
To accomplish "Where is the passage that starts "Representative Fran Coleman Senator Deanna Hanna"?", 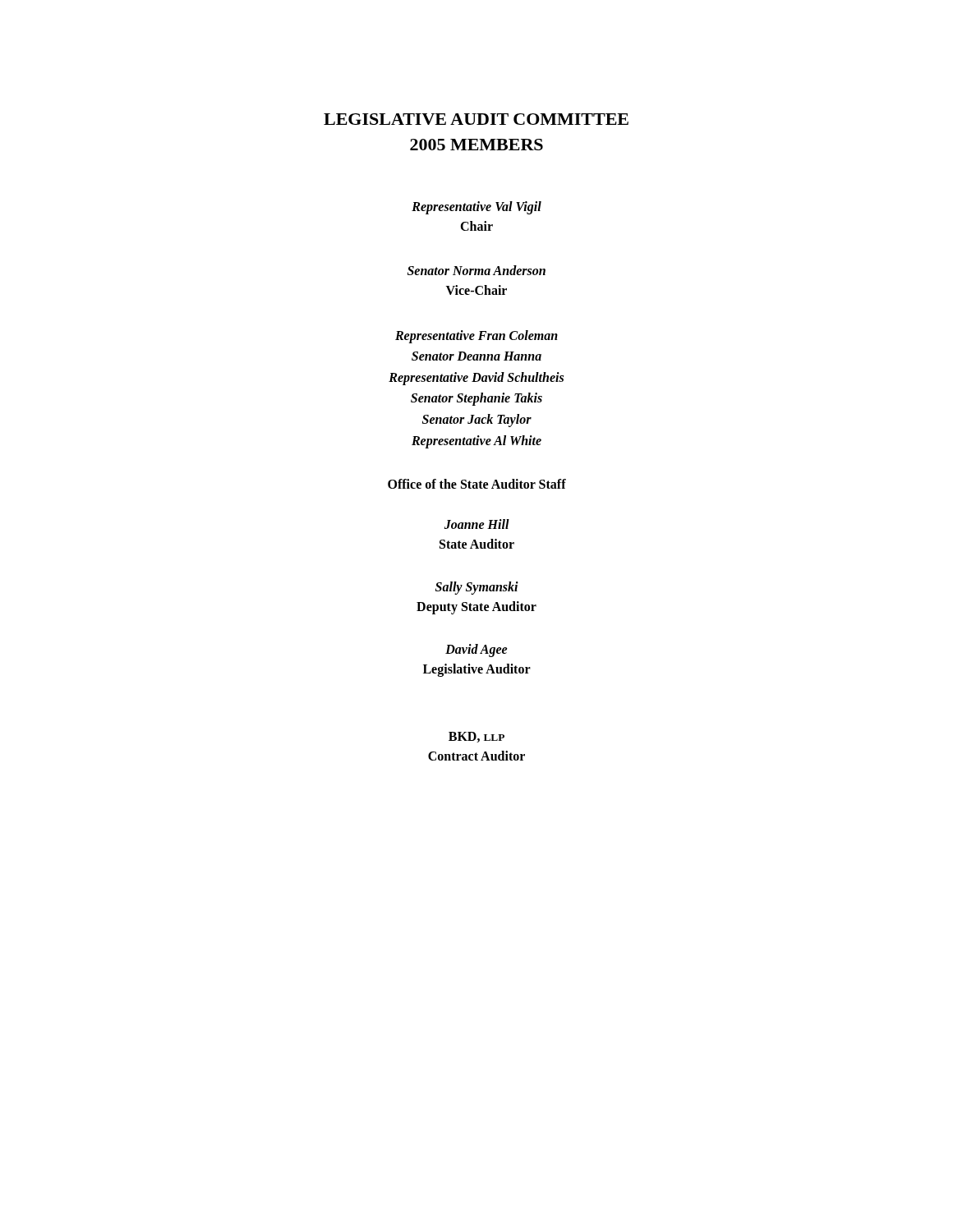I will [x=476, y=388].
